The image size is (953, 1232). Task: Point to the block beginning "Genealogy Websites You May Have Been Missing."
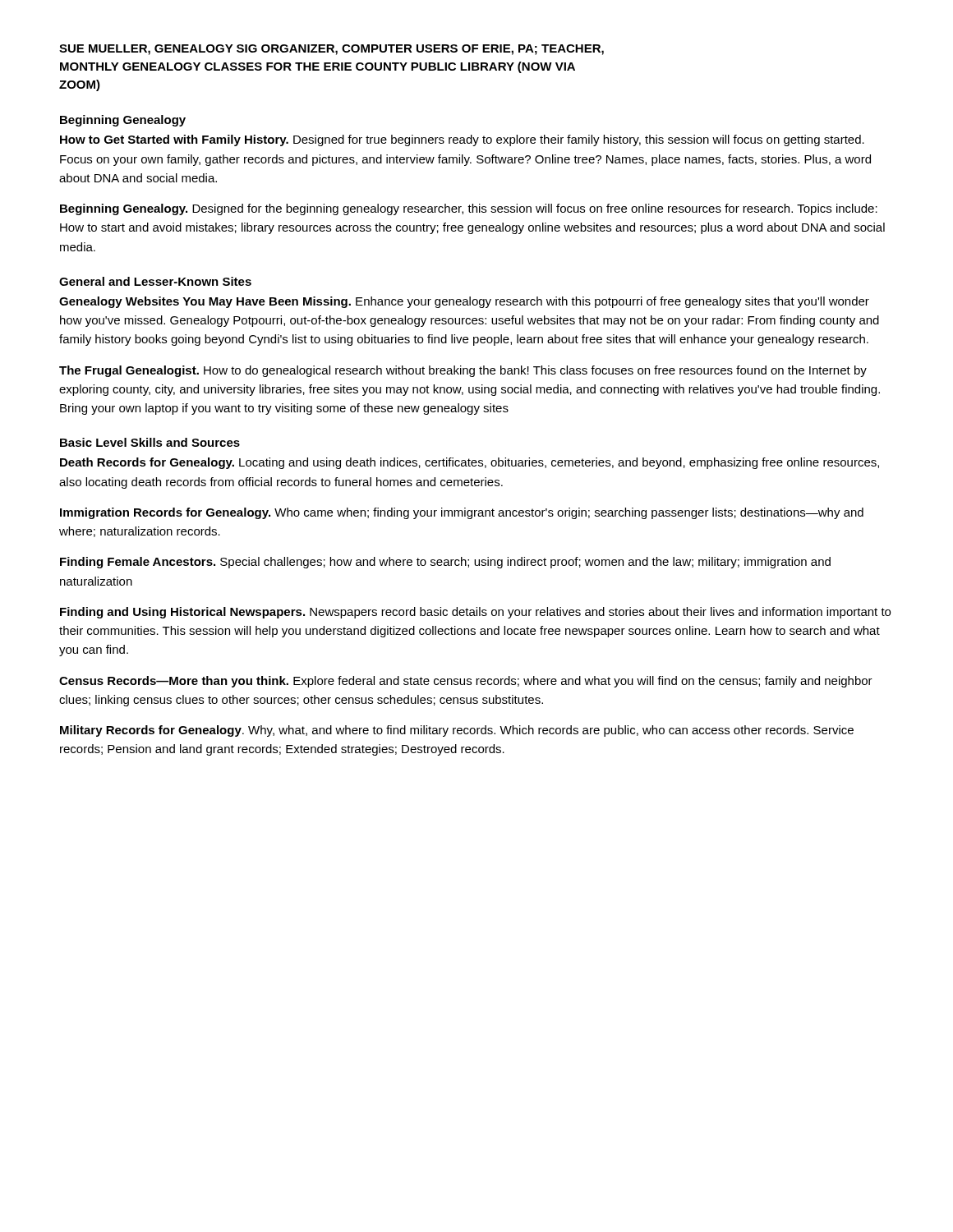[469, 320]
